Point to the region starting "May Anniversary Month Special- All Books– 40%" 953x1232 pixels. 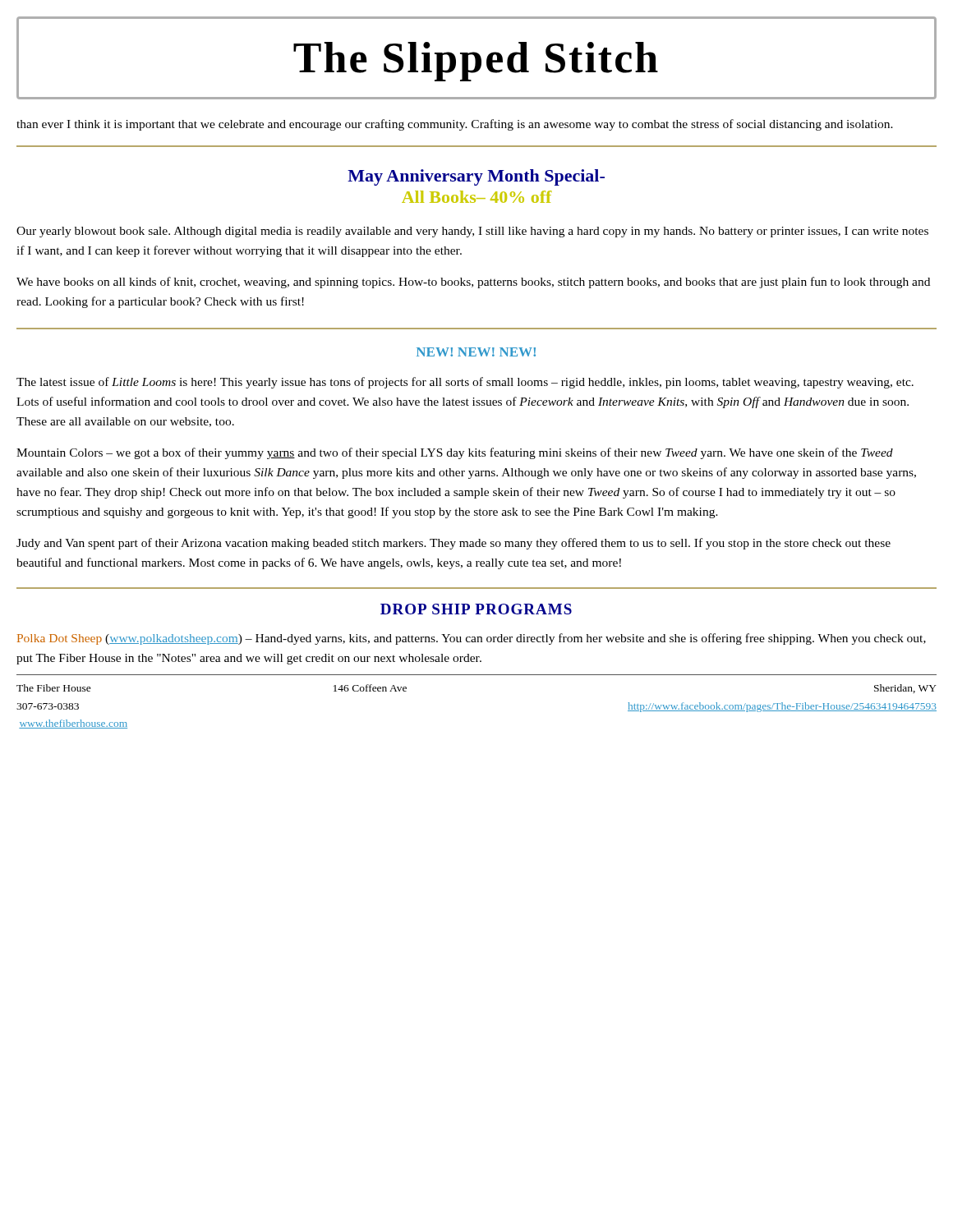476,186
